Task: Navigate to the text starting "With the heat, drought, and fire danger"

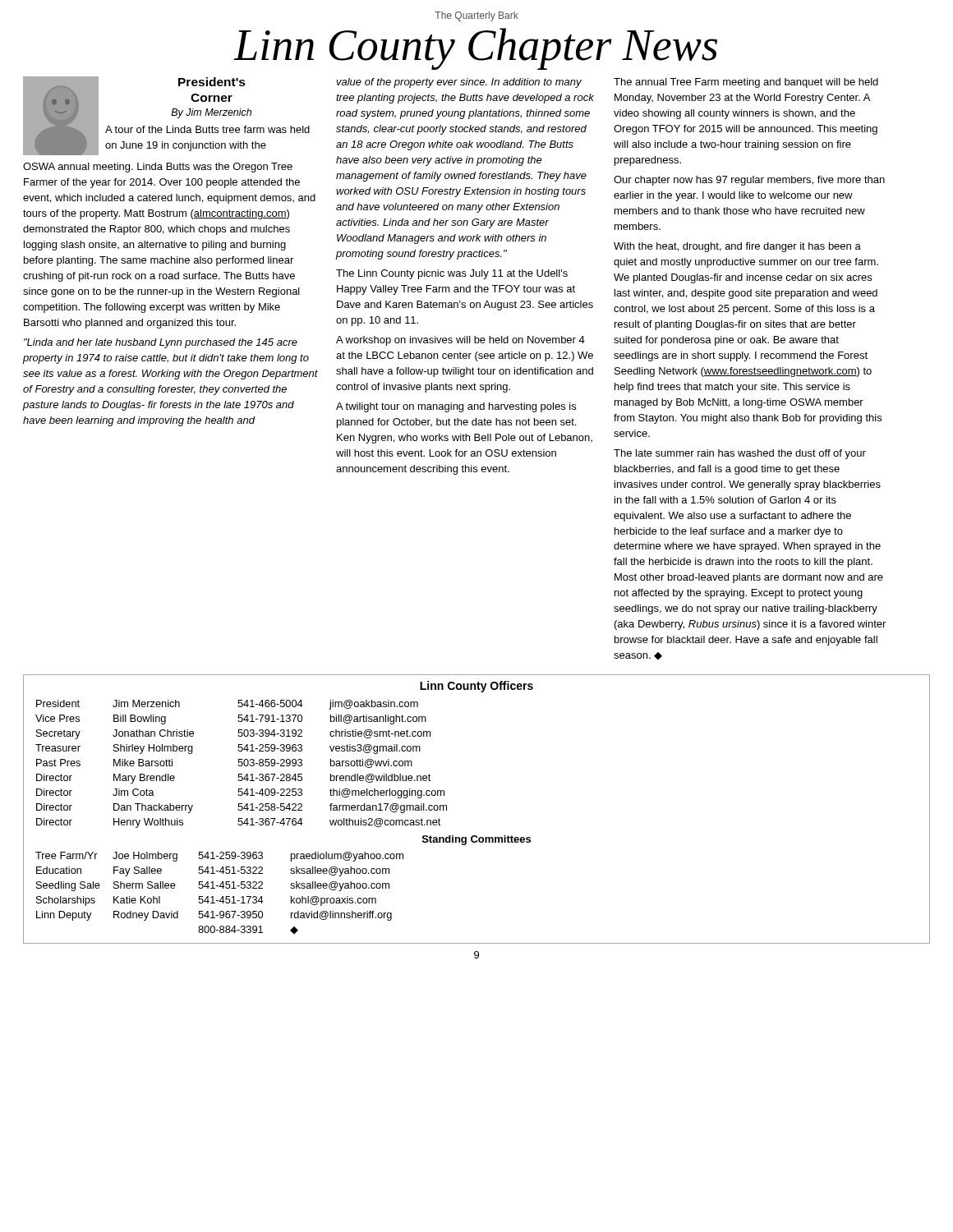Action: tap(750, 340)
